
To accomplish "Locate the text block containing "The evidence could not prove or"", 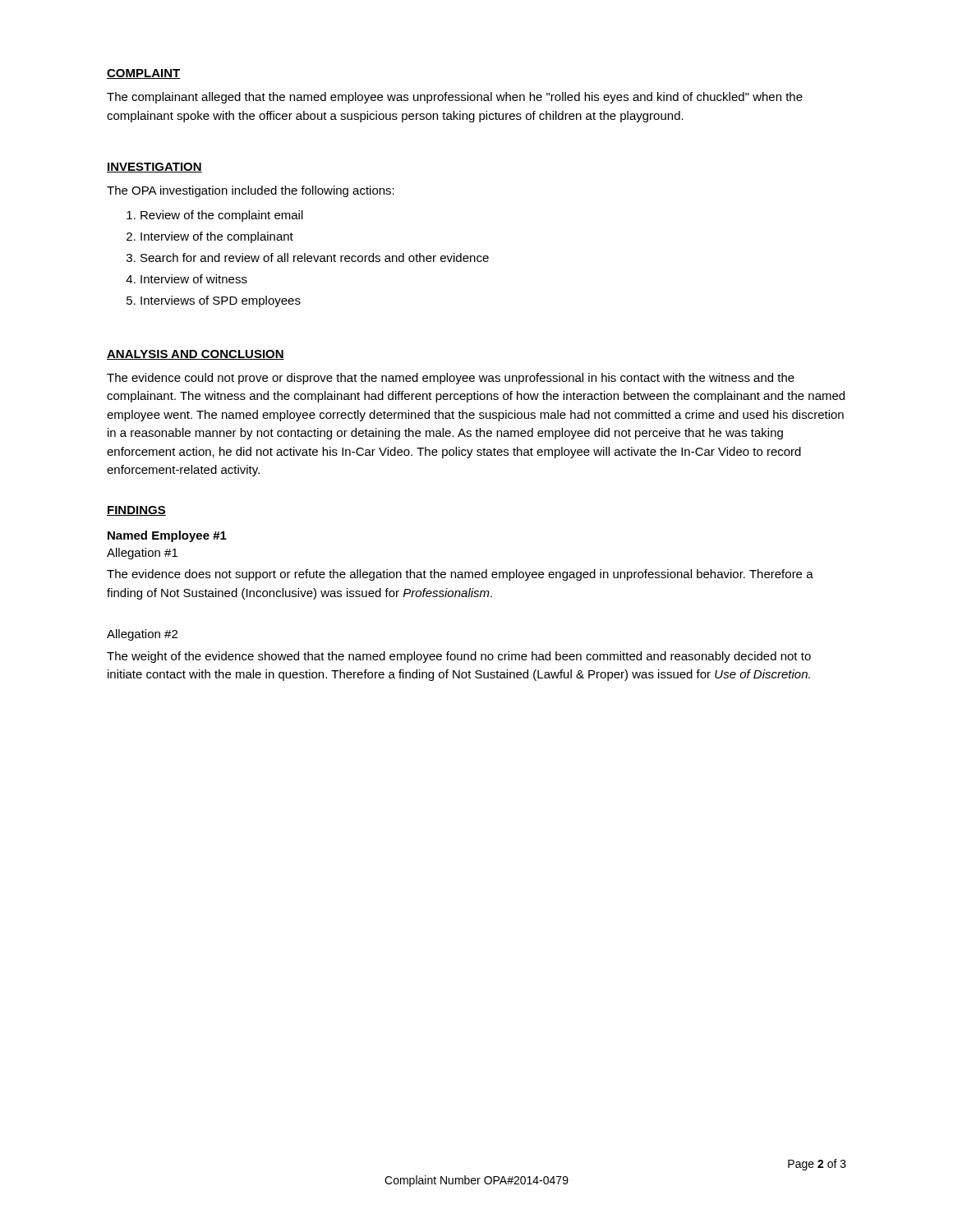I will (476, 423).
